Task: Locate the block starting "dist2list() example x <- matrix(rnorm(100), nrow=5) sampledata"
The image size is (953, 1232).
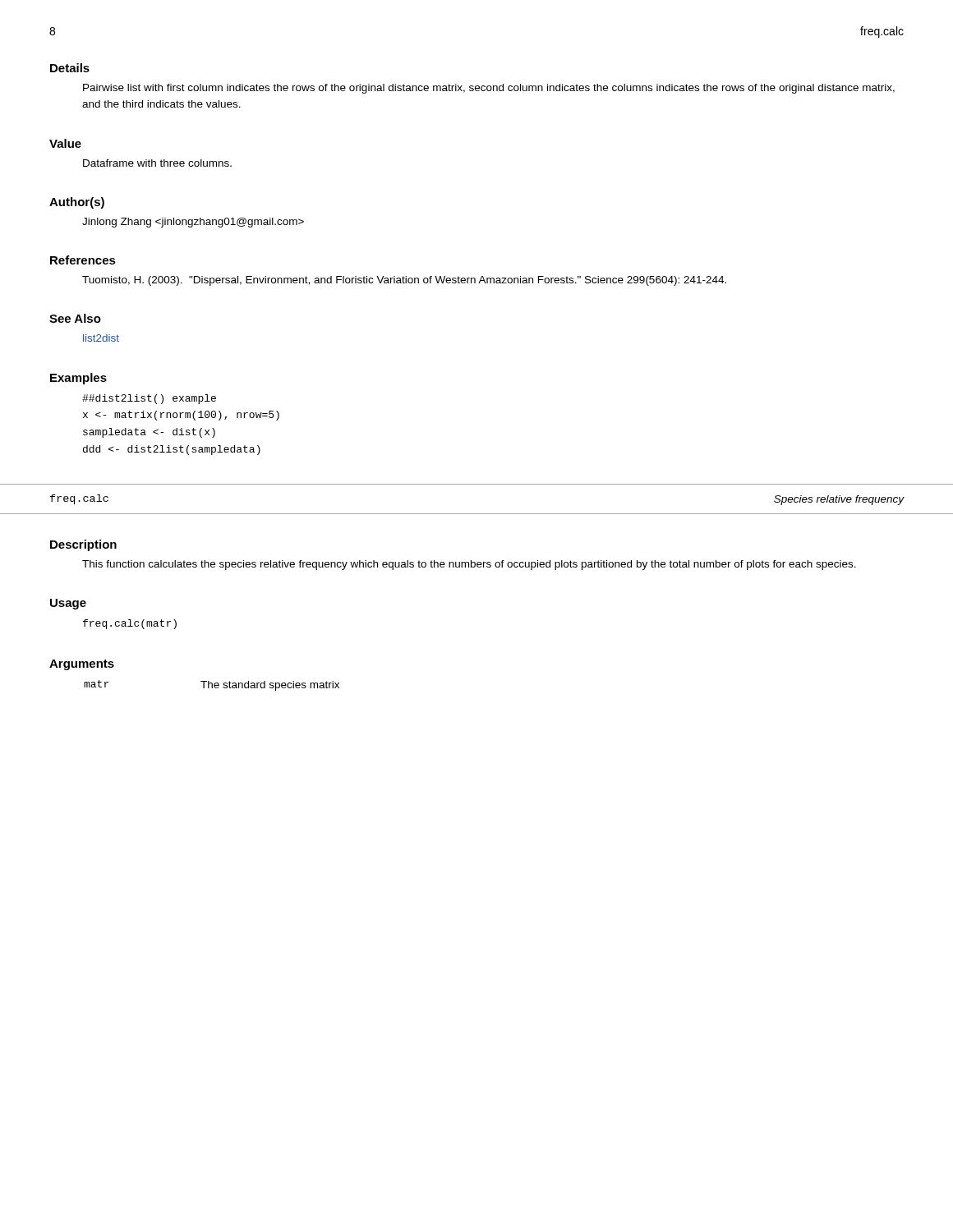Action: tap(181, 424)
